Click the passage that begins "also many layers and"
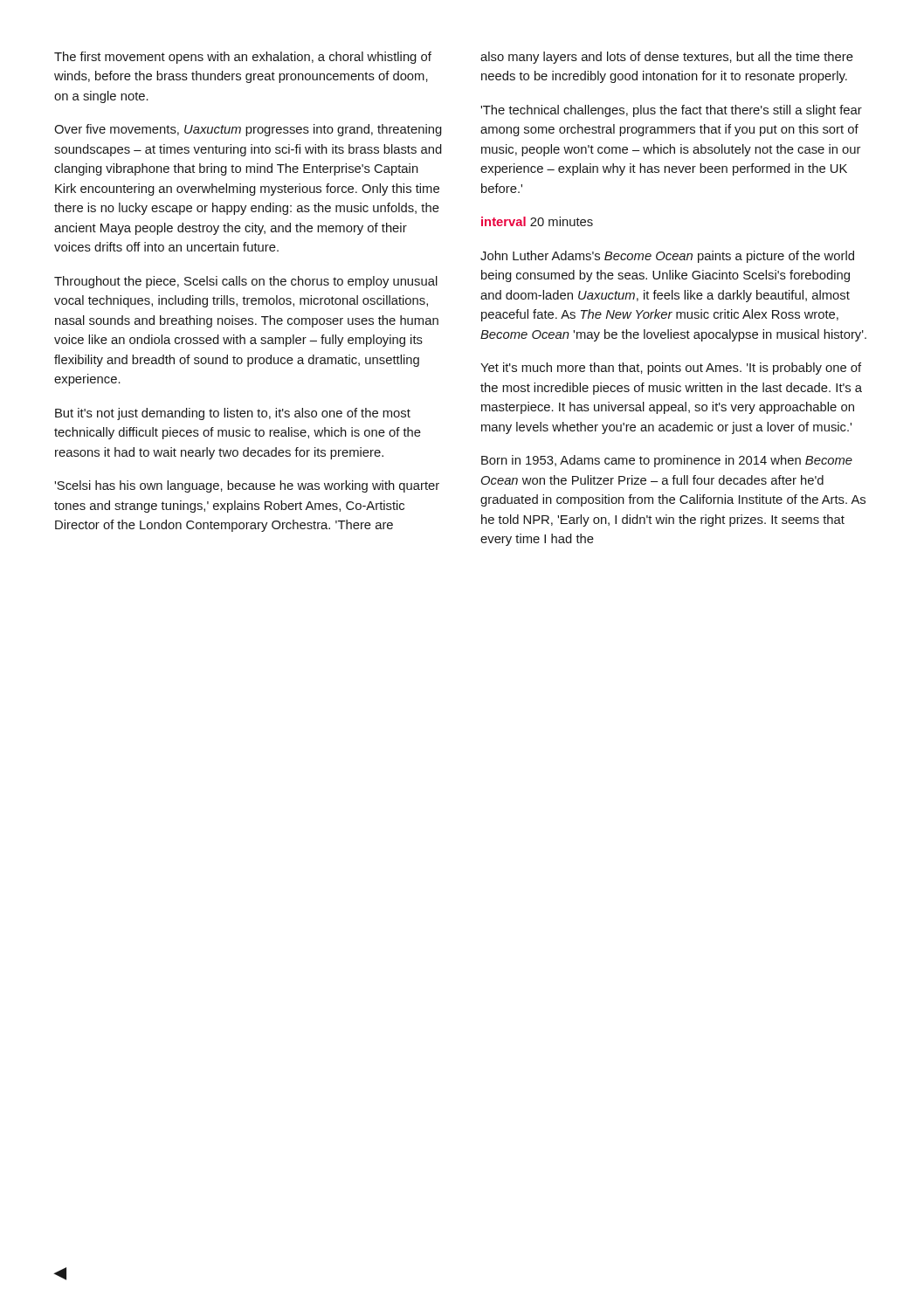Image resolution: width=924 pixels, height=1310 pixels. [675, 67]
